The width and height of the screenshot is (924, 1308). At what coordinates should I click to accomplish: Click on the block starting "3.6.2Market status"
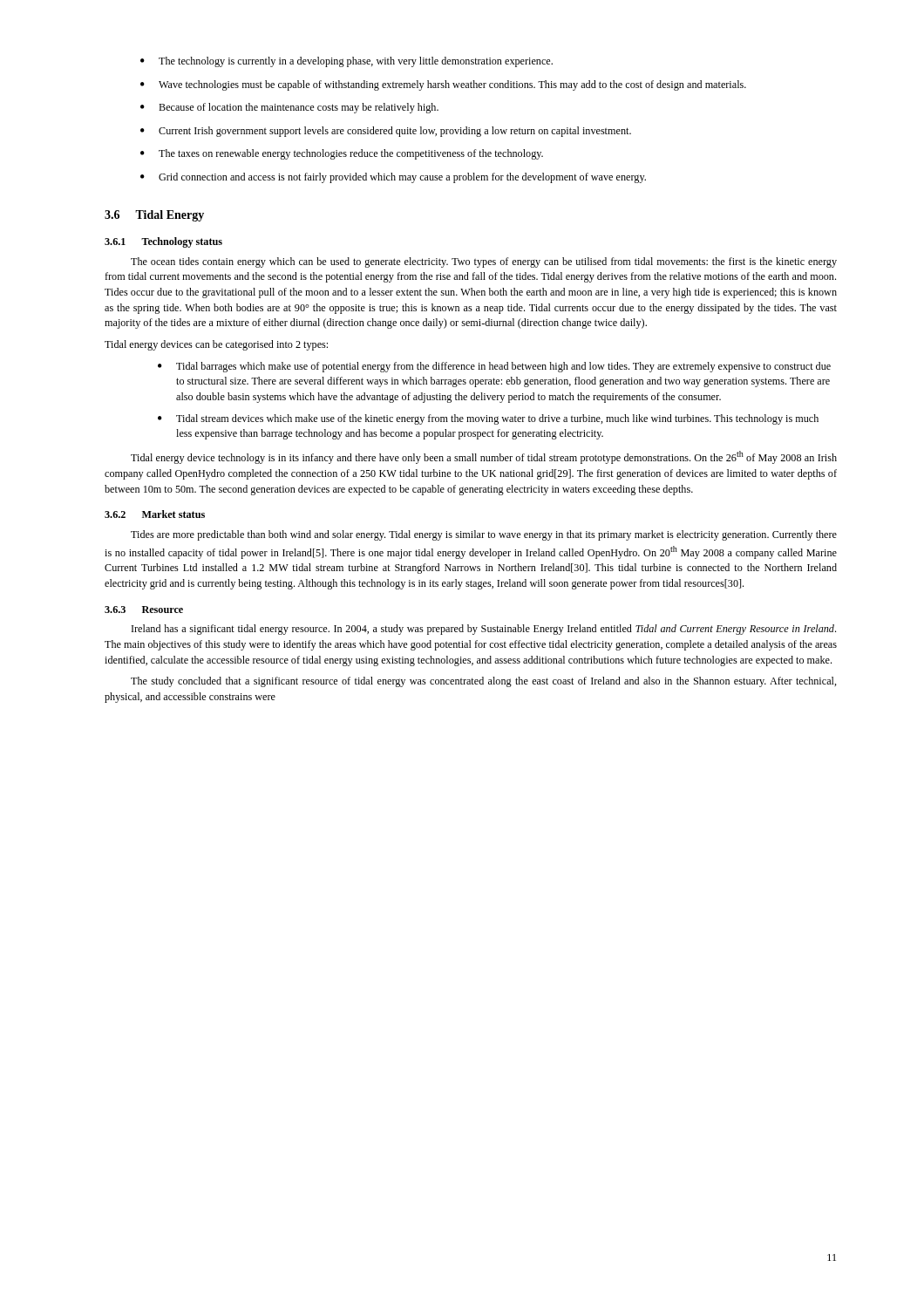155,515
